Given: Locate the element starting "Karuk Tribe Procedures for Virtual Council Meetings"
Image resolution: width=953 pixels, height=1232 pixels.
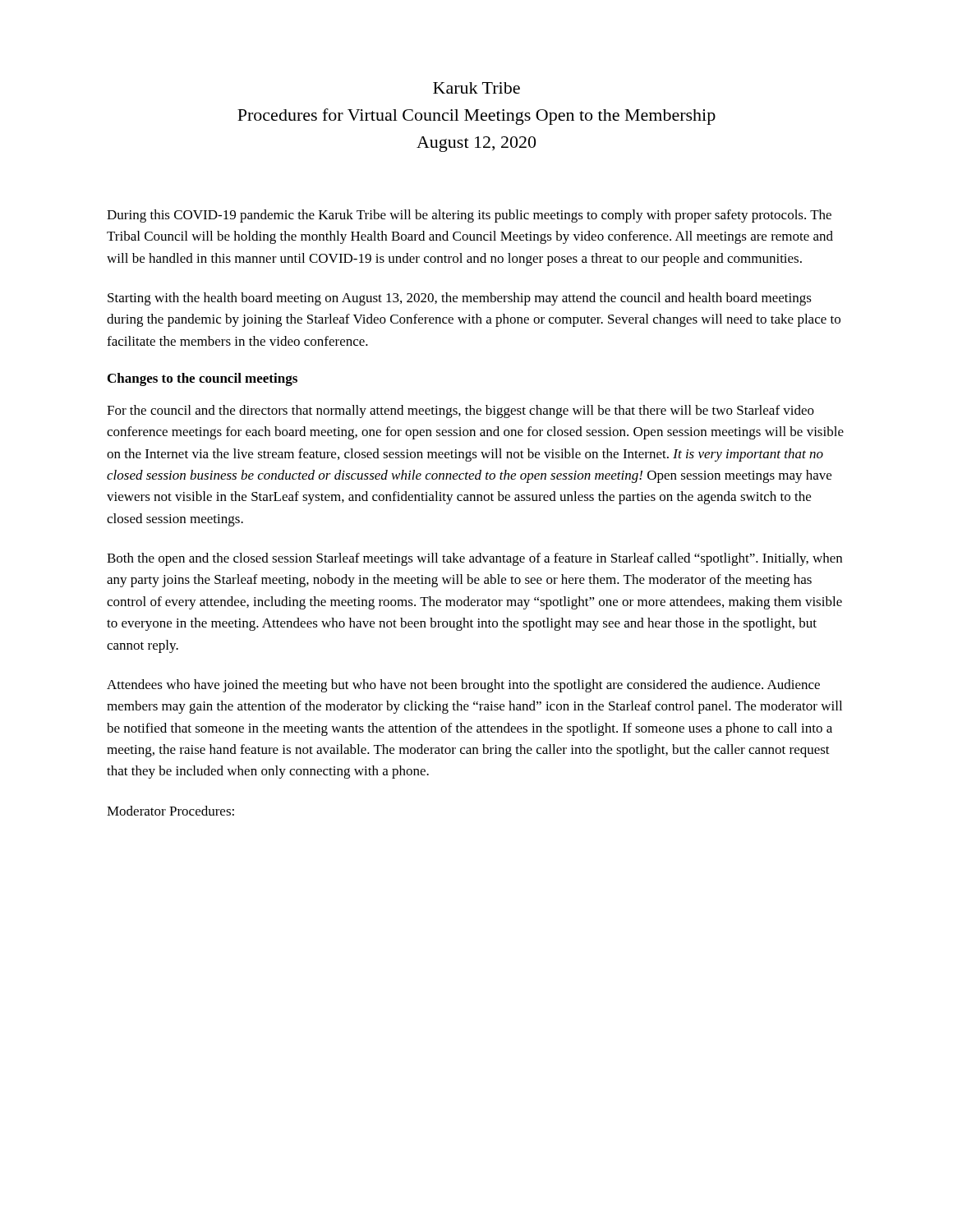Looking at the screenshot, I should click(x=476, y=115).
